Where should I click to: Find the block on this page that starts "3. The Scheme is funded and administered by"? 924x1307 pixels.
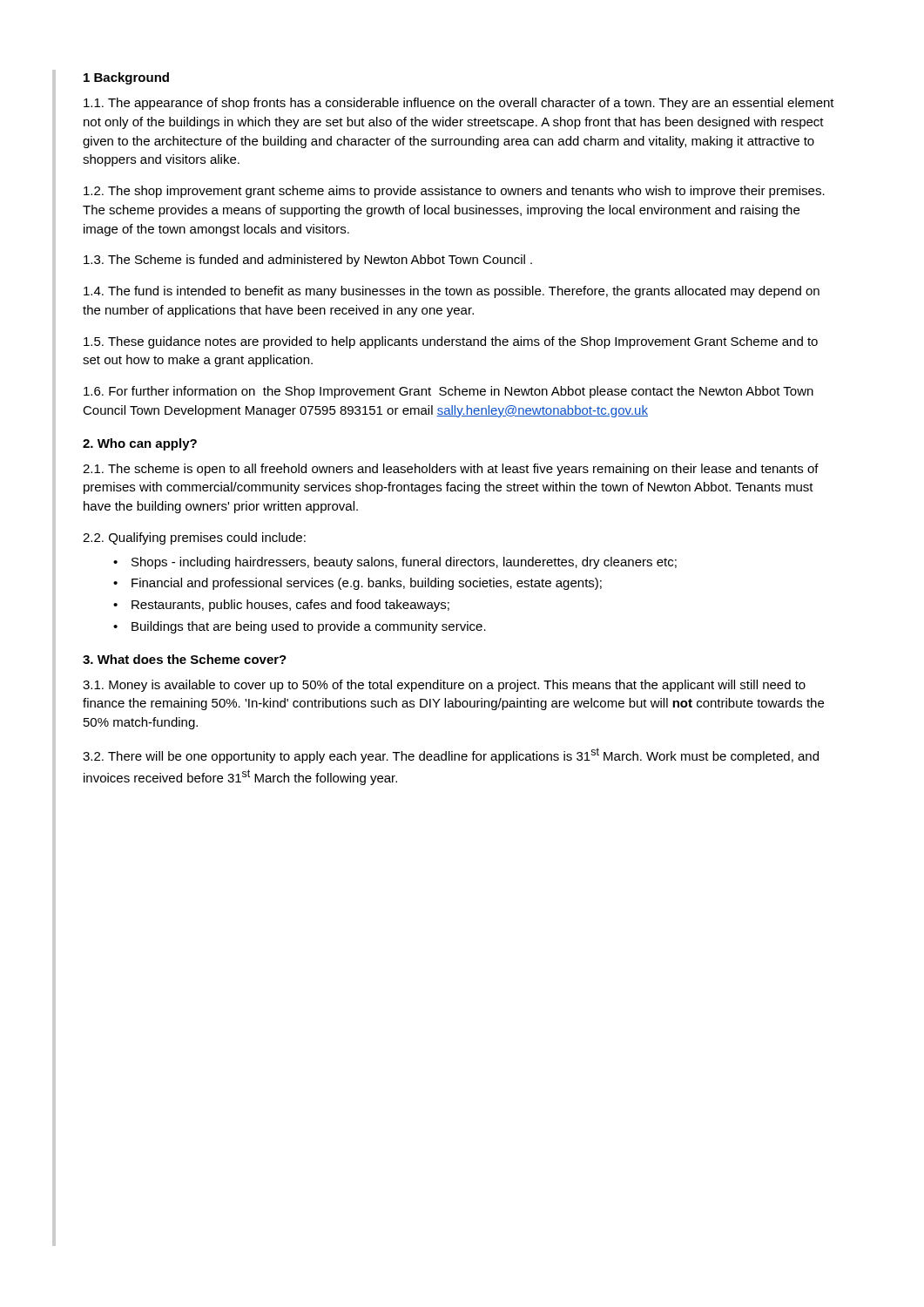[x=308, y=259]
